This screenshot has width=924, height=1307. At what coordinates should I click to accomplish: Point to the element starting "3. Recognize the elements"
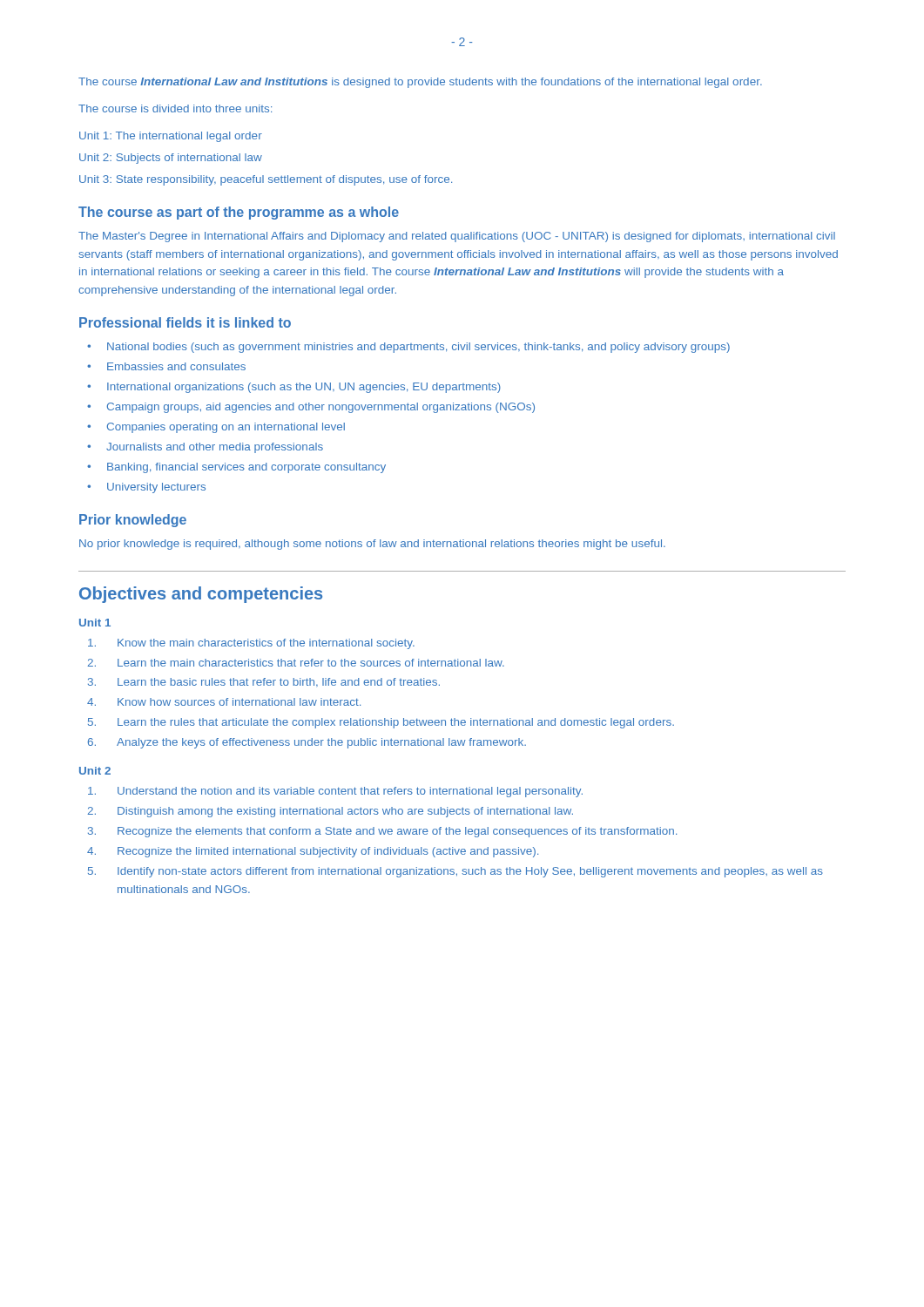383,832
